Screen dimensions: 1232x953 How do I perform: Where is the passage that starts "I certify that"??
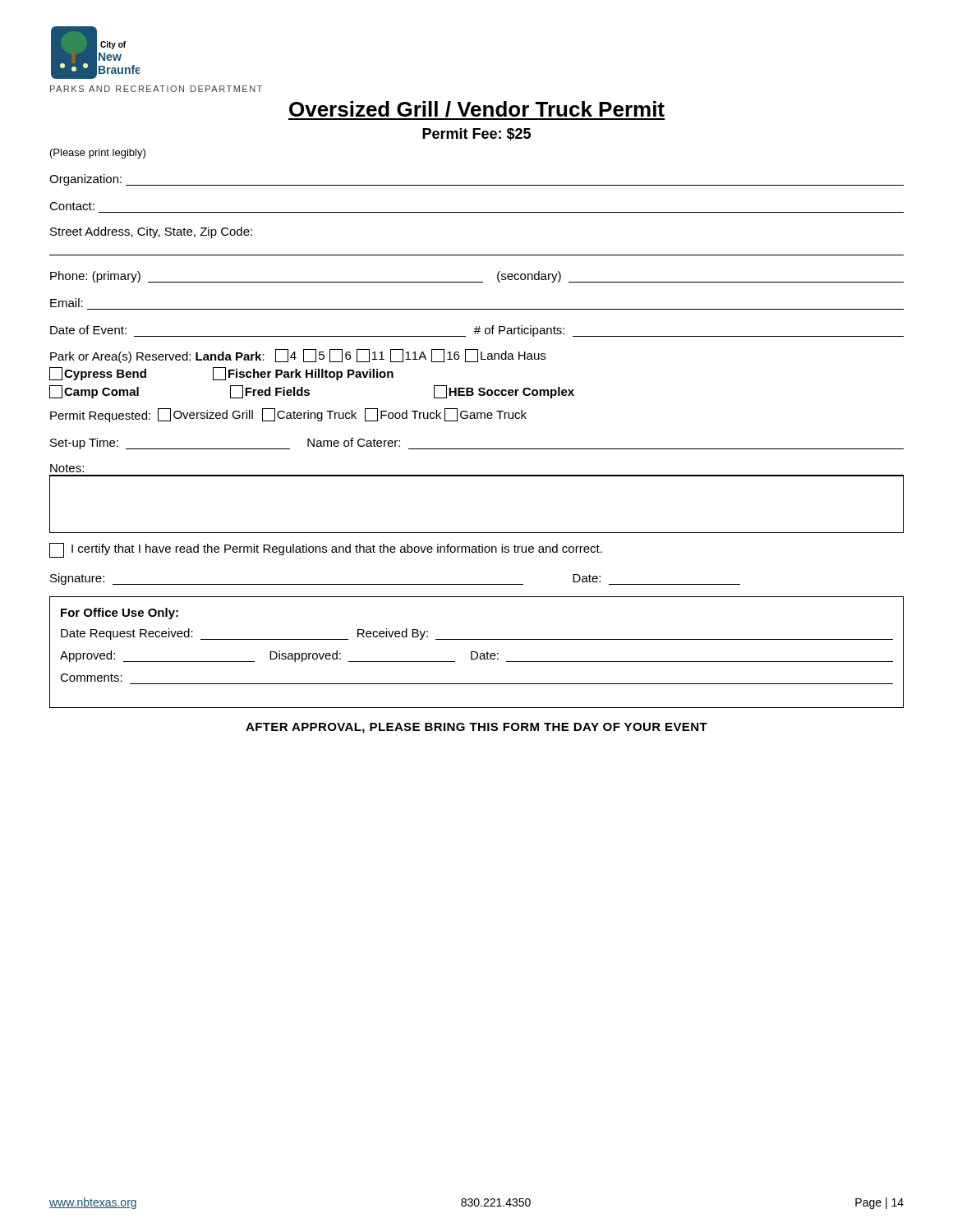(x=326, y=550)
